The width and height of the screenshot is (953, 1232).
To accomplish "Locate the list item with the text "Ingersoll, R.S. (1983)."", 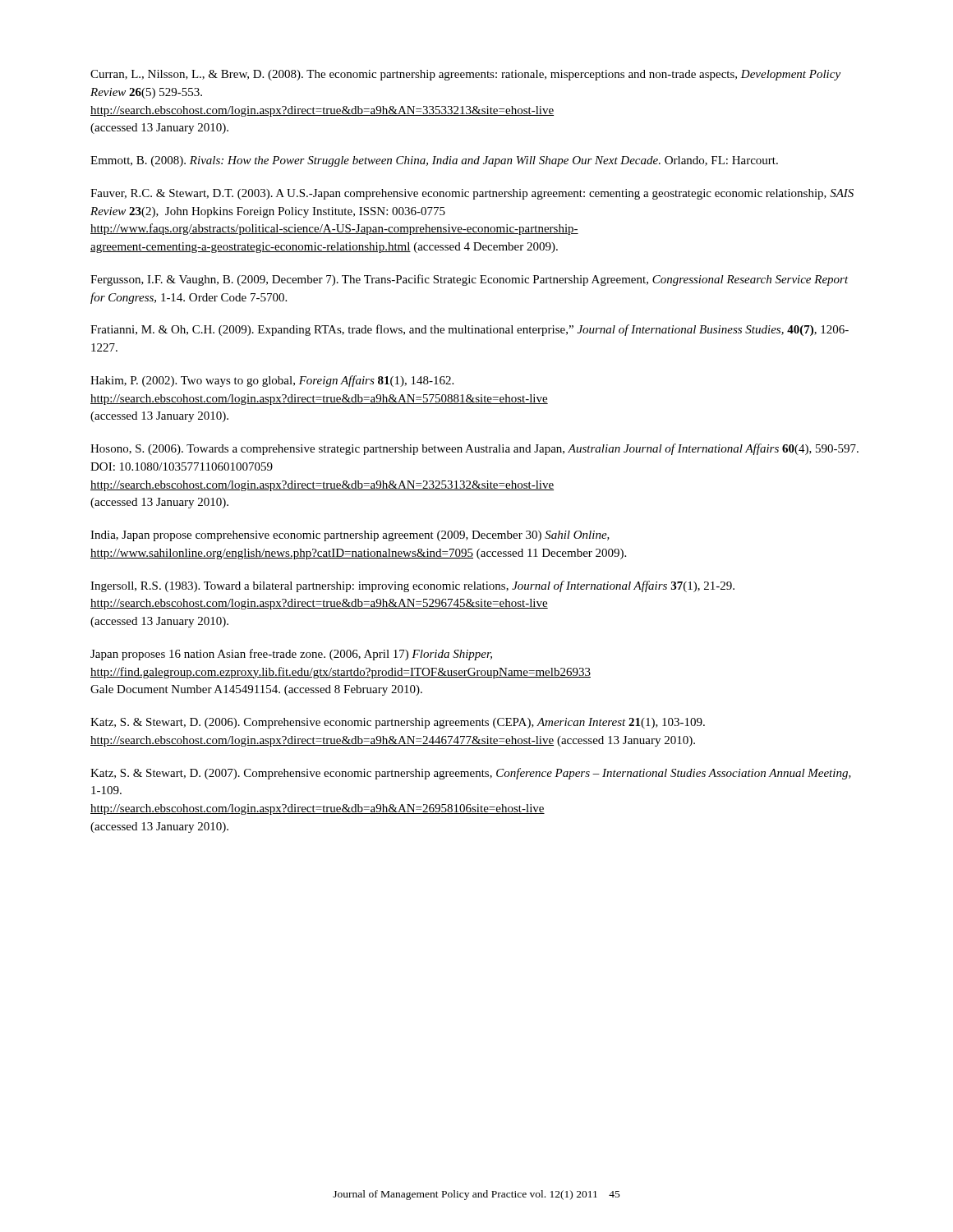I will coord(413,603).
